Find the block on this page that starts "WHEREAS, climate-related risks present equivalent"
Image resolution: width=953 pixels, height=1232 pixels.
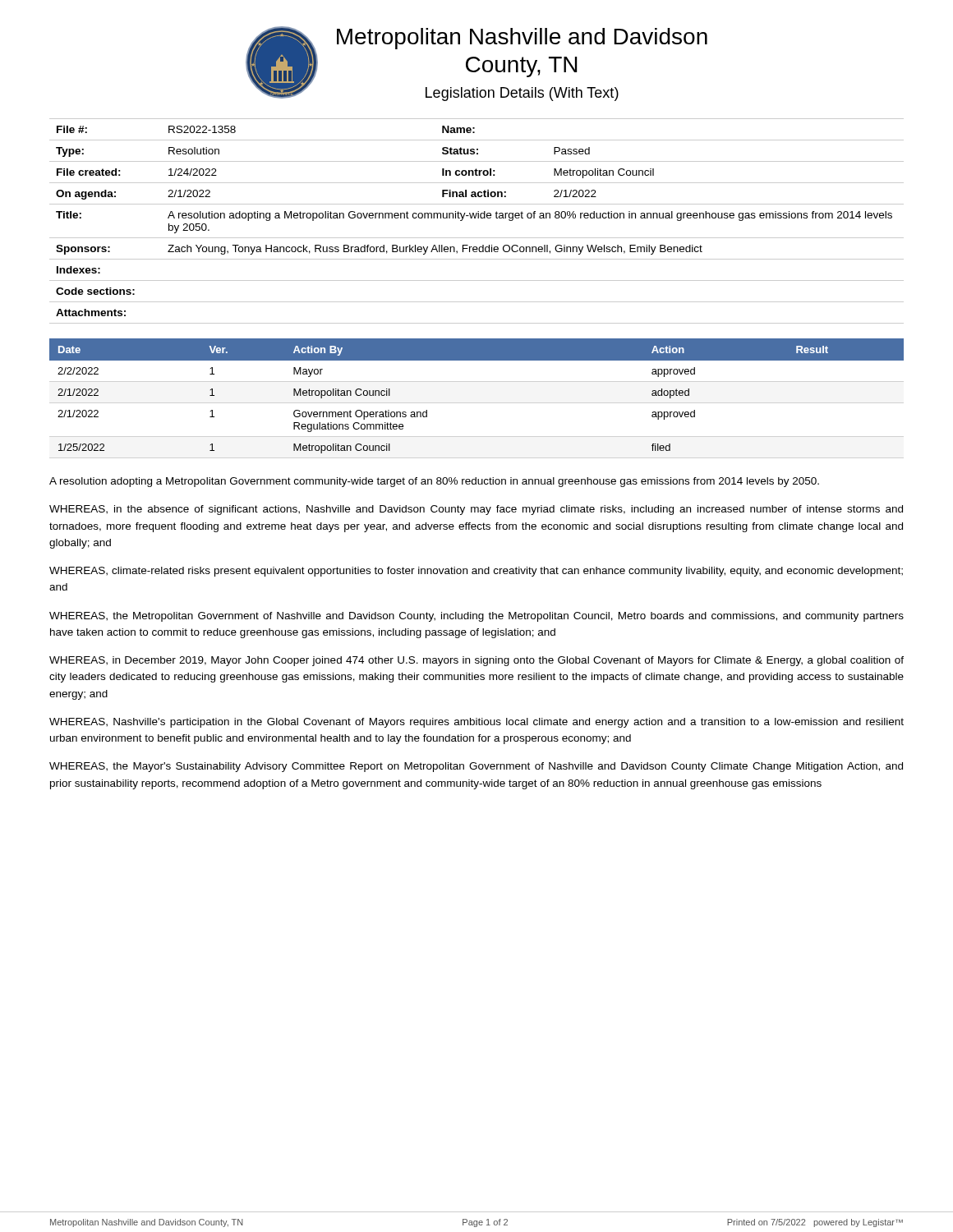pos(476,579)
